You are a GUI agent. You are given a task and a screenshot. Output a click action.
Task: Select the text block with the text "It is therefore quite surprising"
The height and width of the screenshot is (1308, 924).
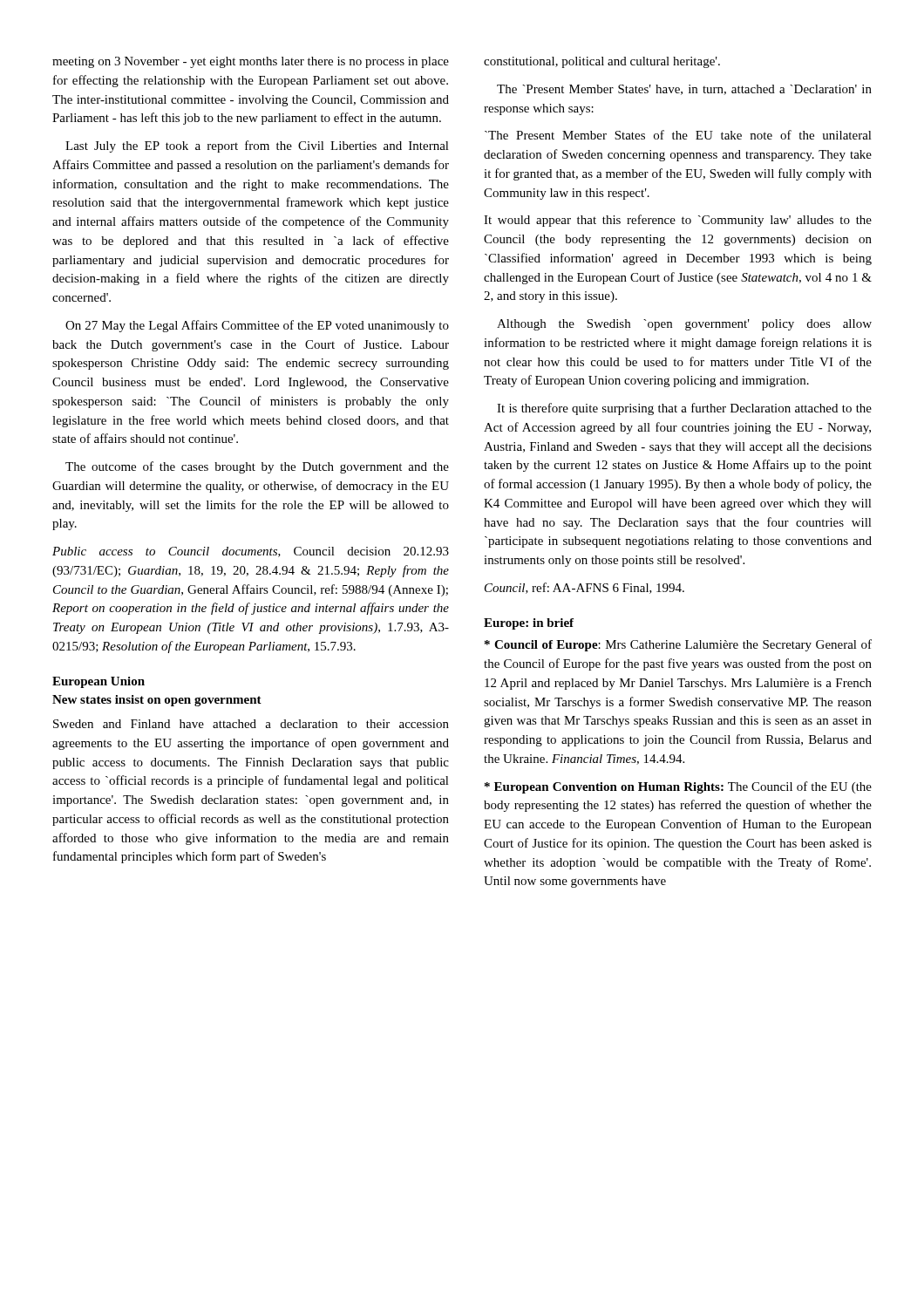click(678, 485)
